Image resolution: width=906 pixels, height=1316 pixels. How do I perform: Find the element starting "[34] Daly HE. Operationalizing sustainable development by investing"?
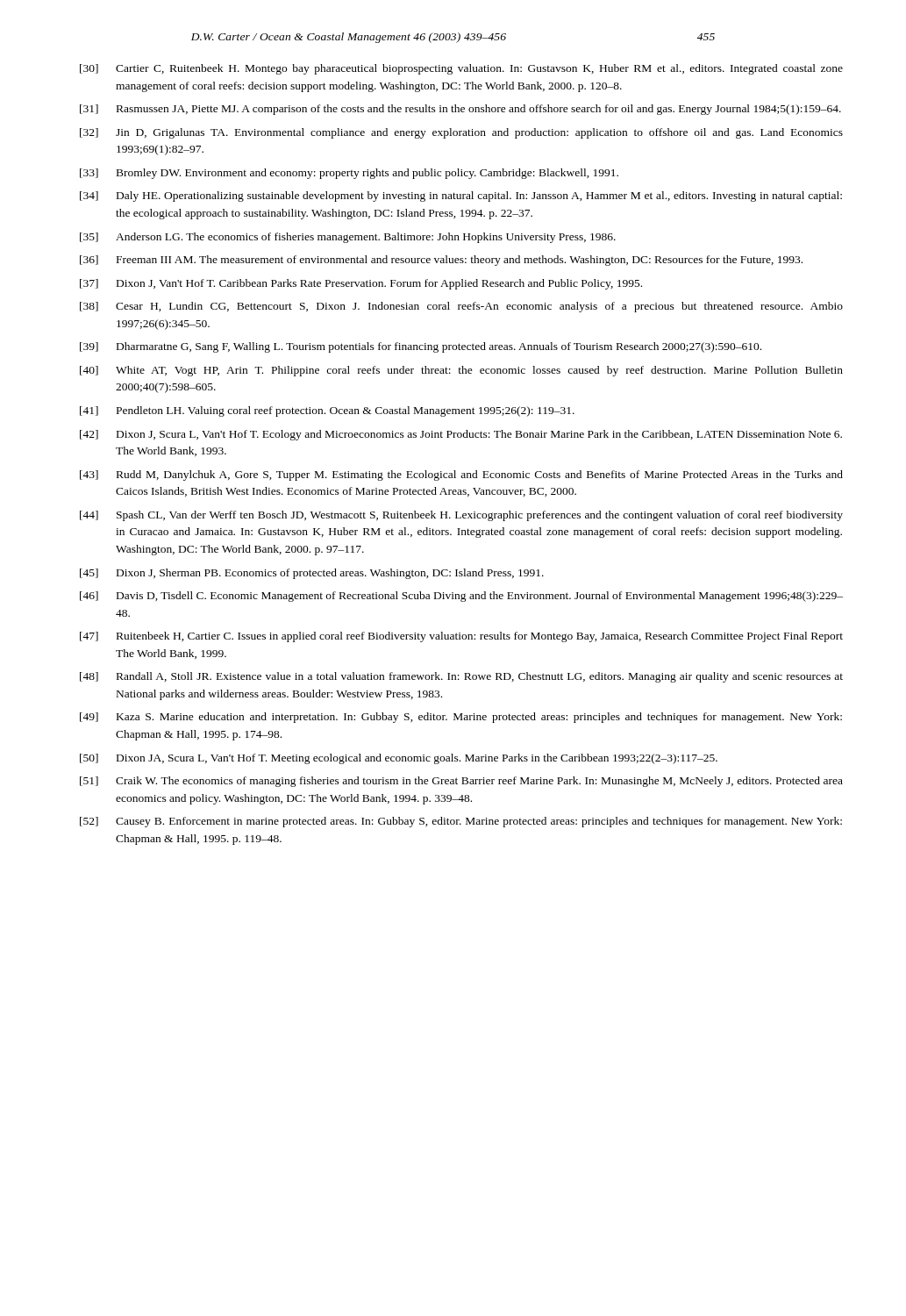pyautogui.click(x=461, y=204)
